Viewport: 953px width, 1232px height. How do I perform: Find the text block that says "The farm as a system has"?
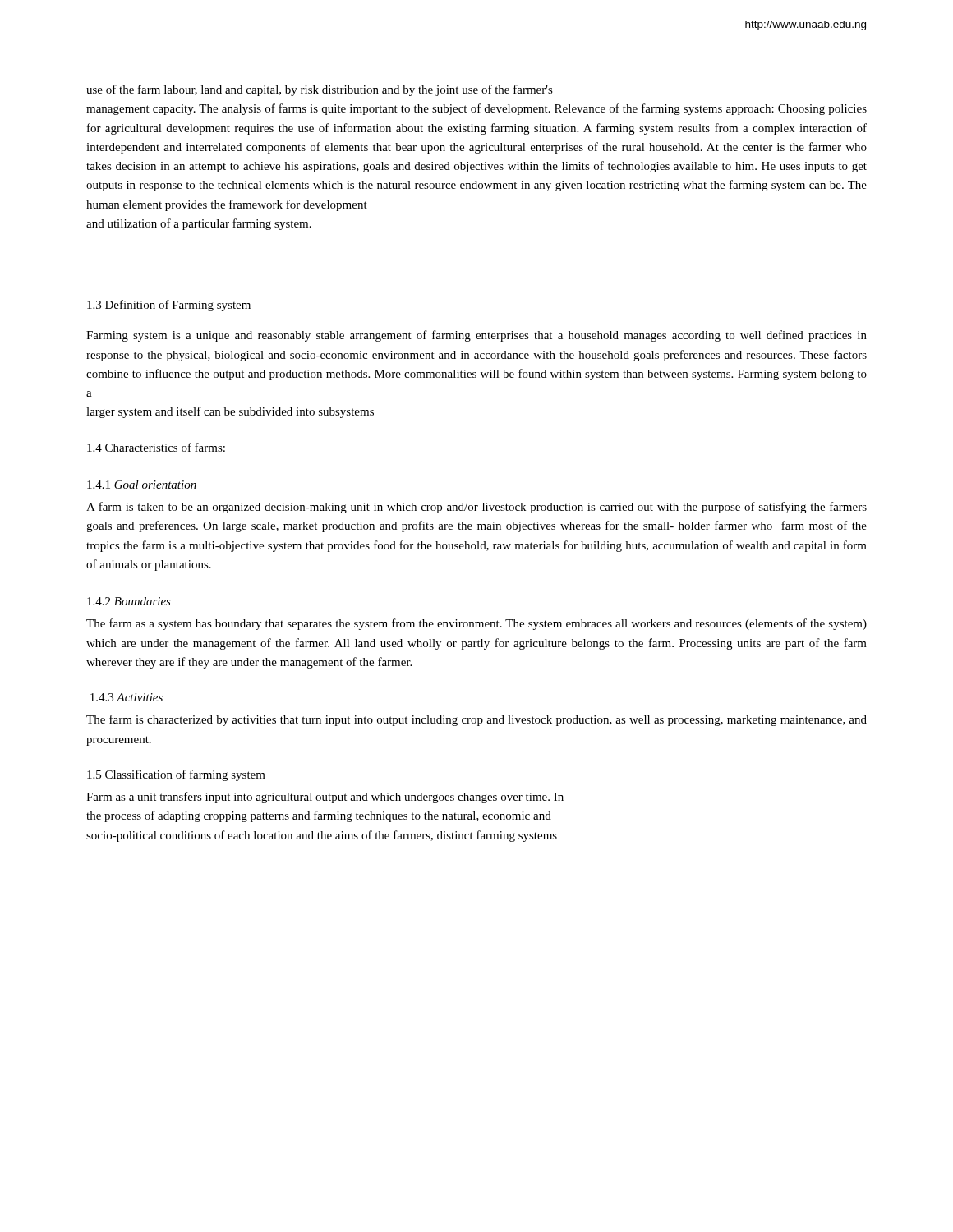pos(476,643)
